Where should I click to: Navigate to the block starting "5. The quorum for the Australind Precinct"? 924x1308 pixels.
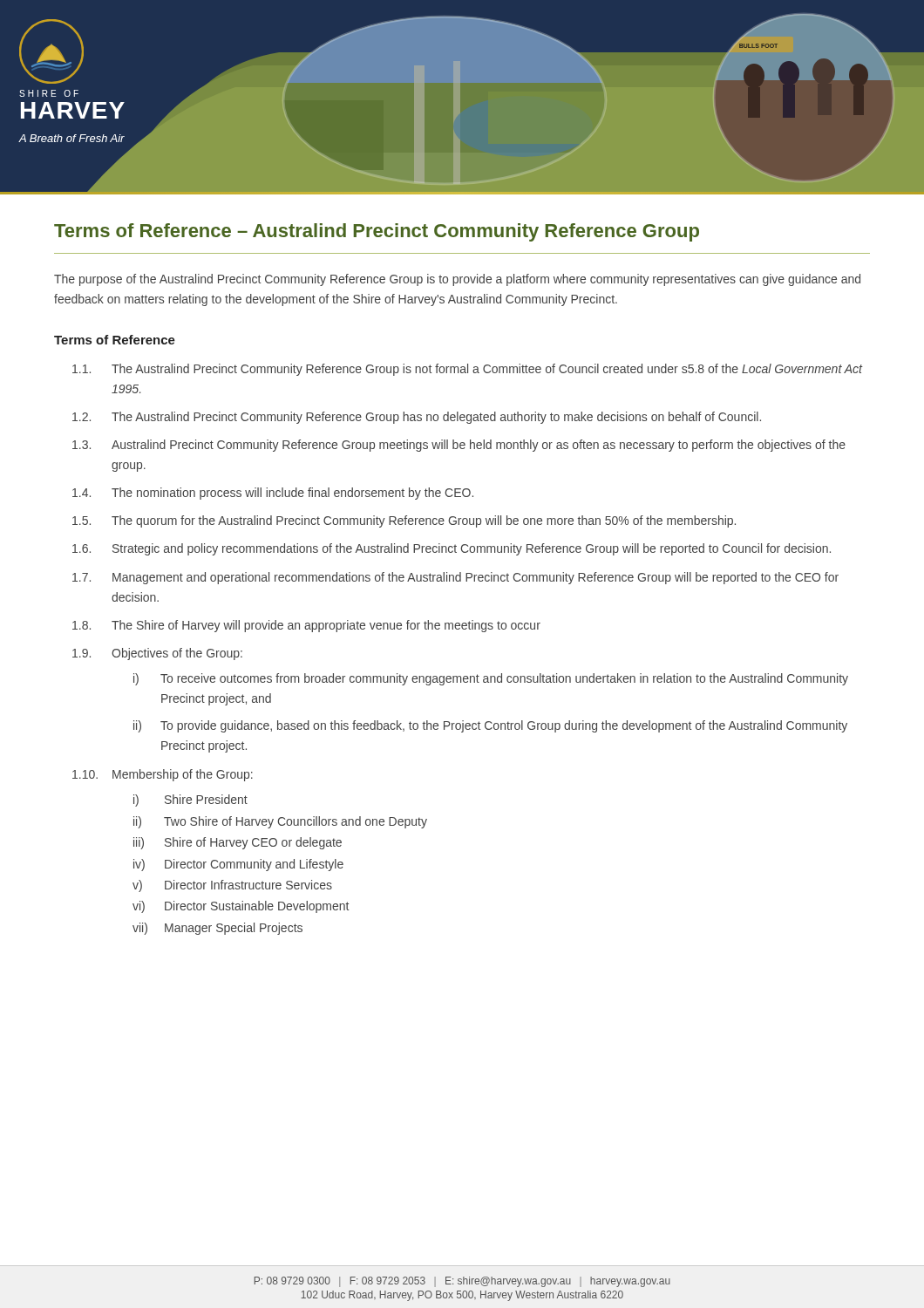(x=404, y=521)
